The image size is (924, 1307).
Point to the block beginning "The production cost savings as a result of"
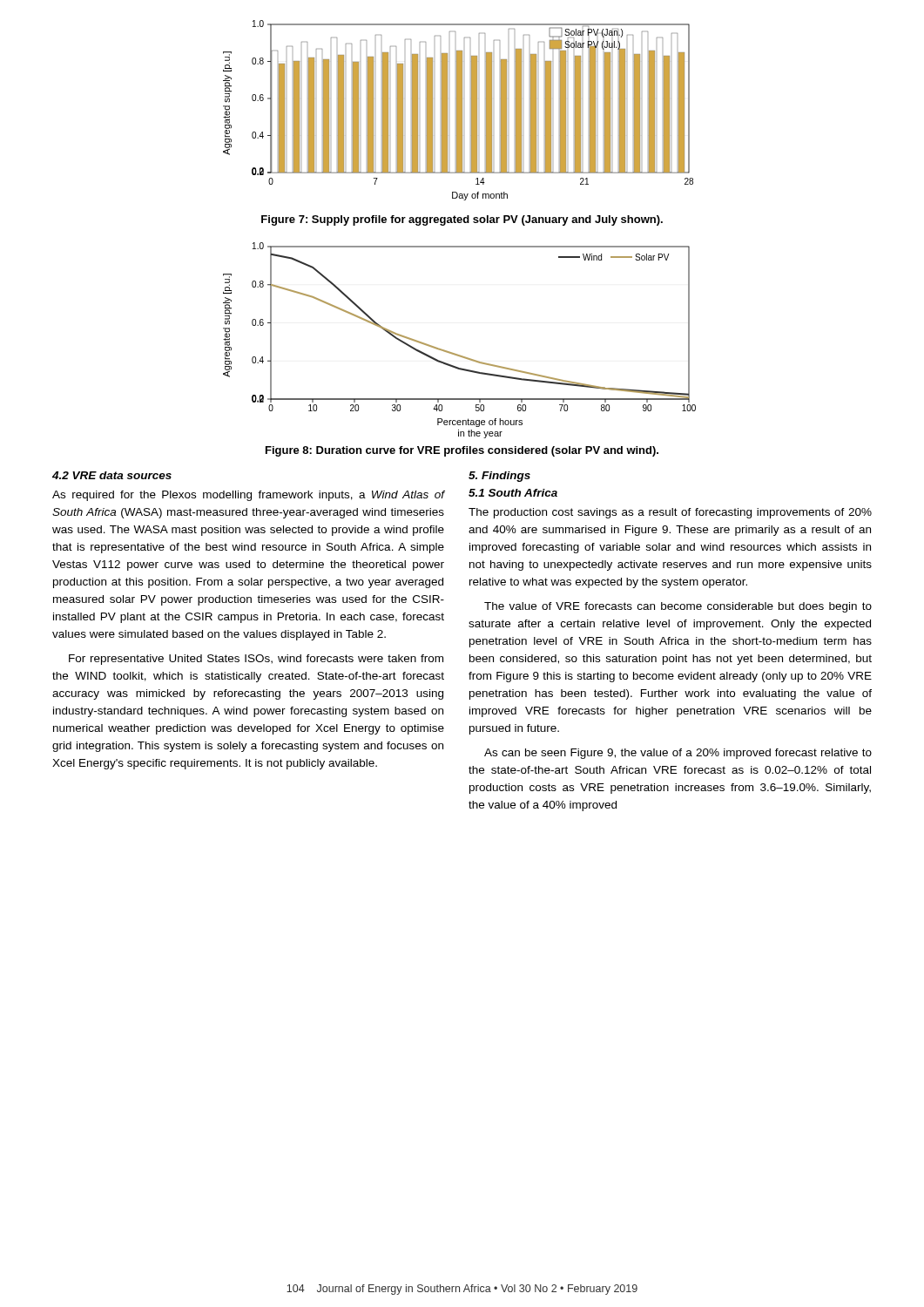[x=670, y=658]
